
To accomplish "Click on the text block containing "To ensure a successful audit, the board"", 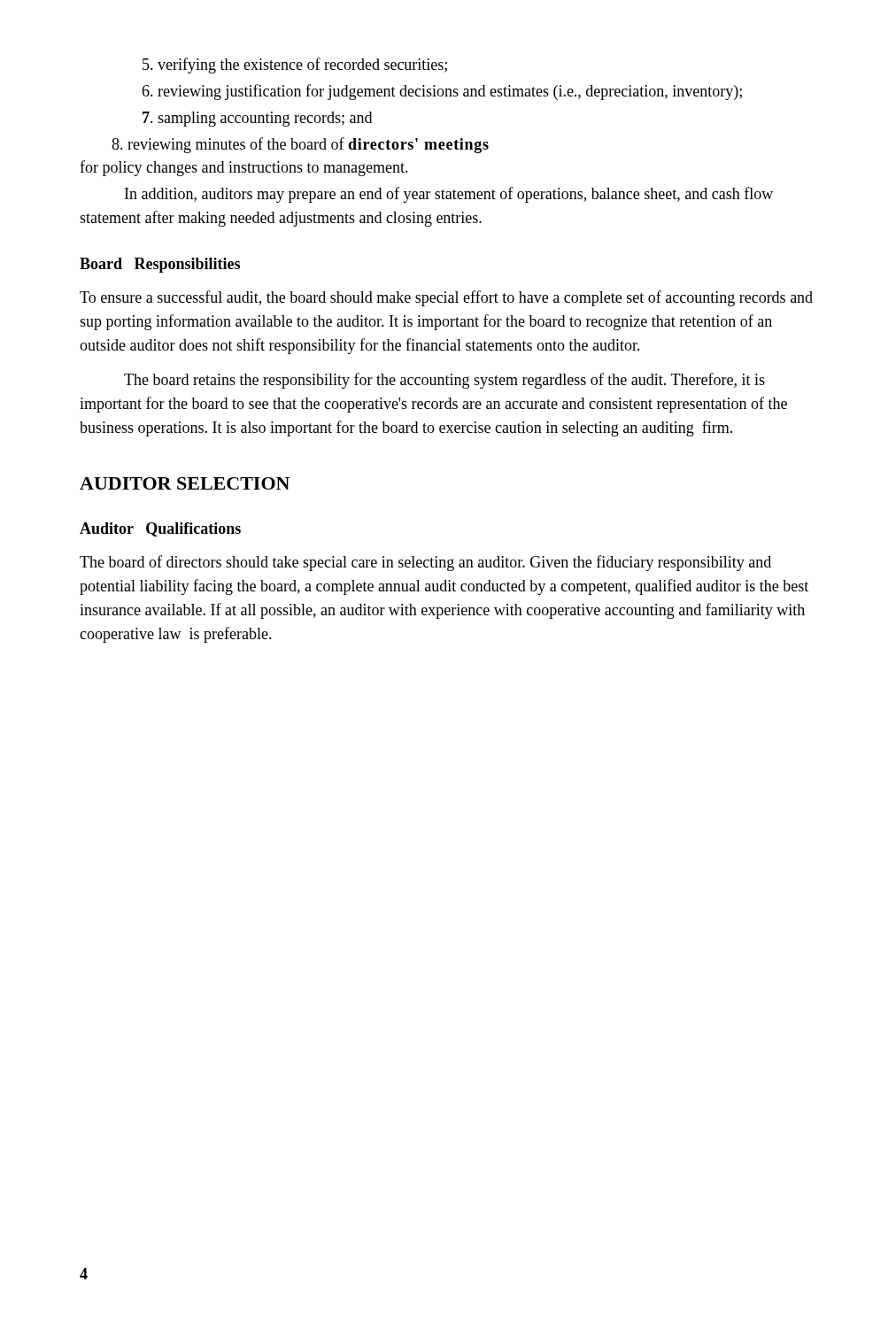I will click(x=448, y=322).
